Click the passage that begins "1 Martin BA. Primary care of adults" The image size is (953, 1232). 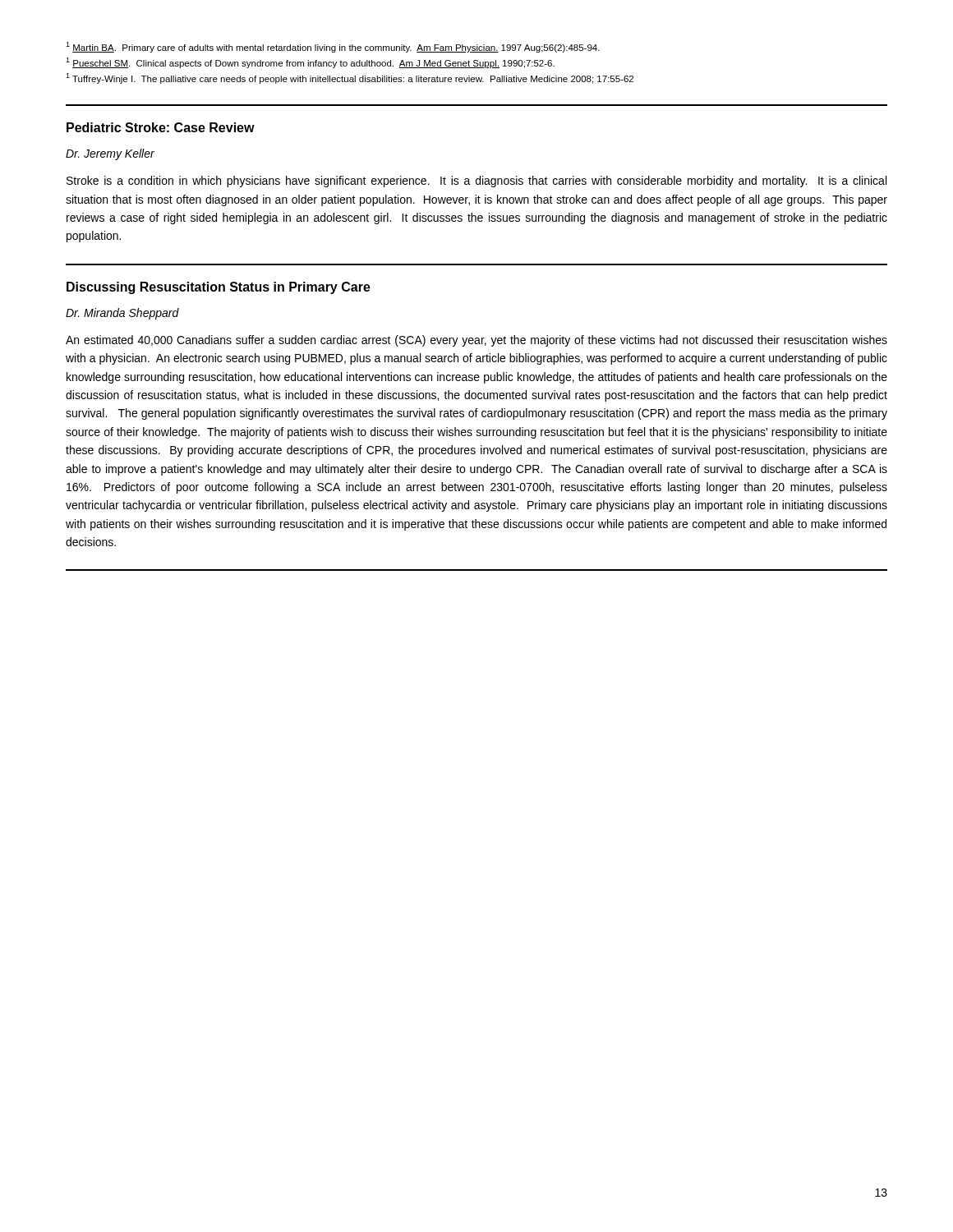[x=350, y=62]
